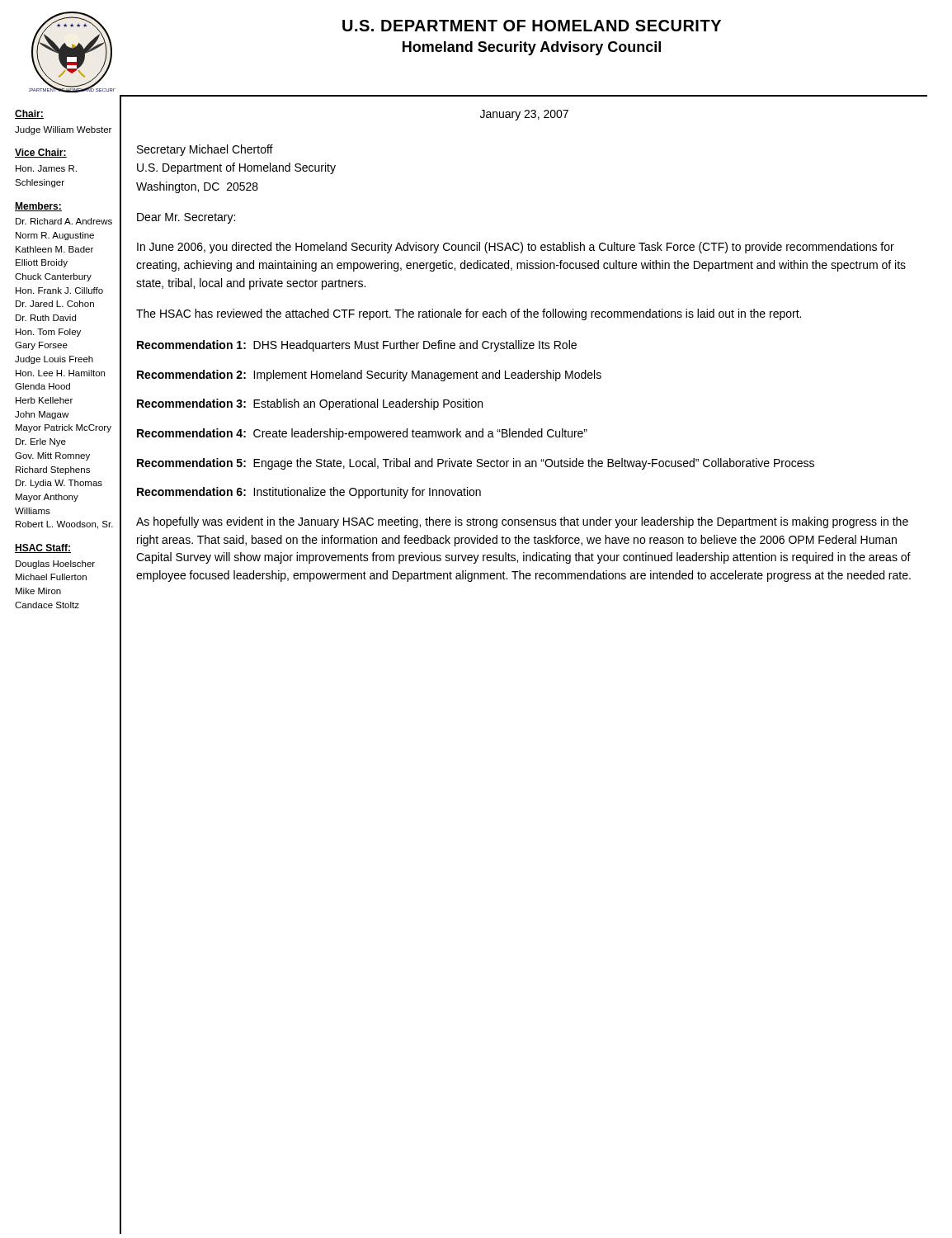Click on the logo
Viewport: 952px width, 1238px height.
(x=72, y=52)
